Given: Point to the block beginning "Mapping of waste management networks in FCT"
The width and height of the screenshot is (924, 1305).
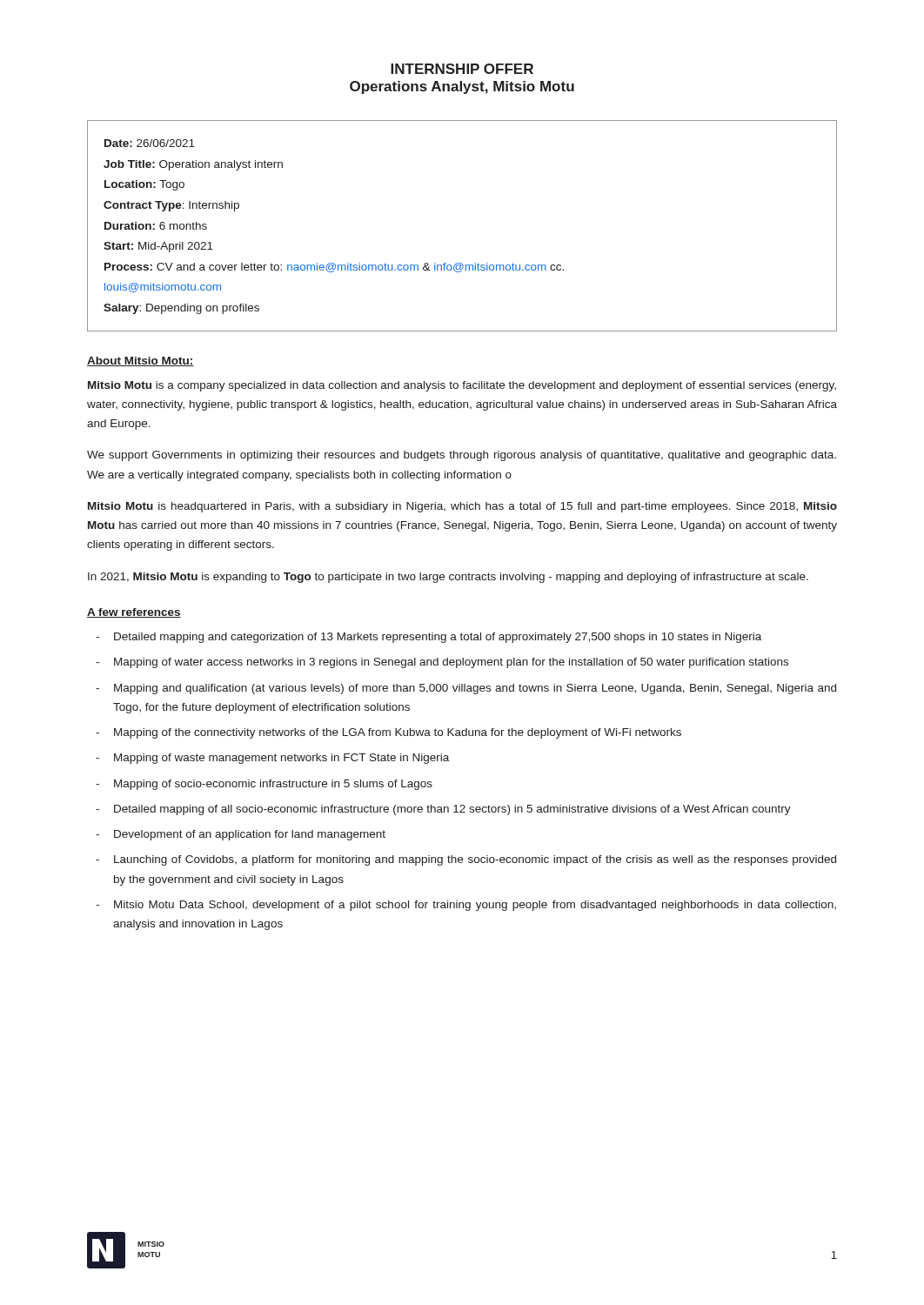Looking at the screenshot, I should click(281, 758).
